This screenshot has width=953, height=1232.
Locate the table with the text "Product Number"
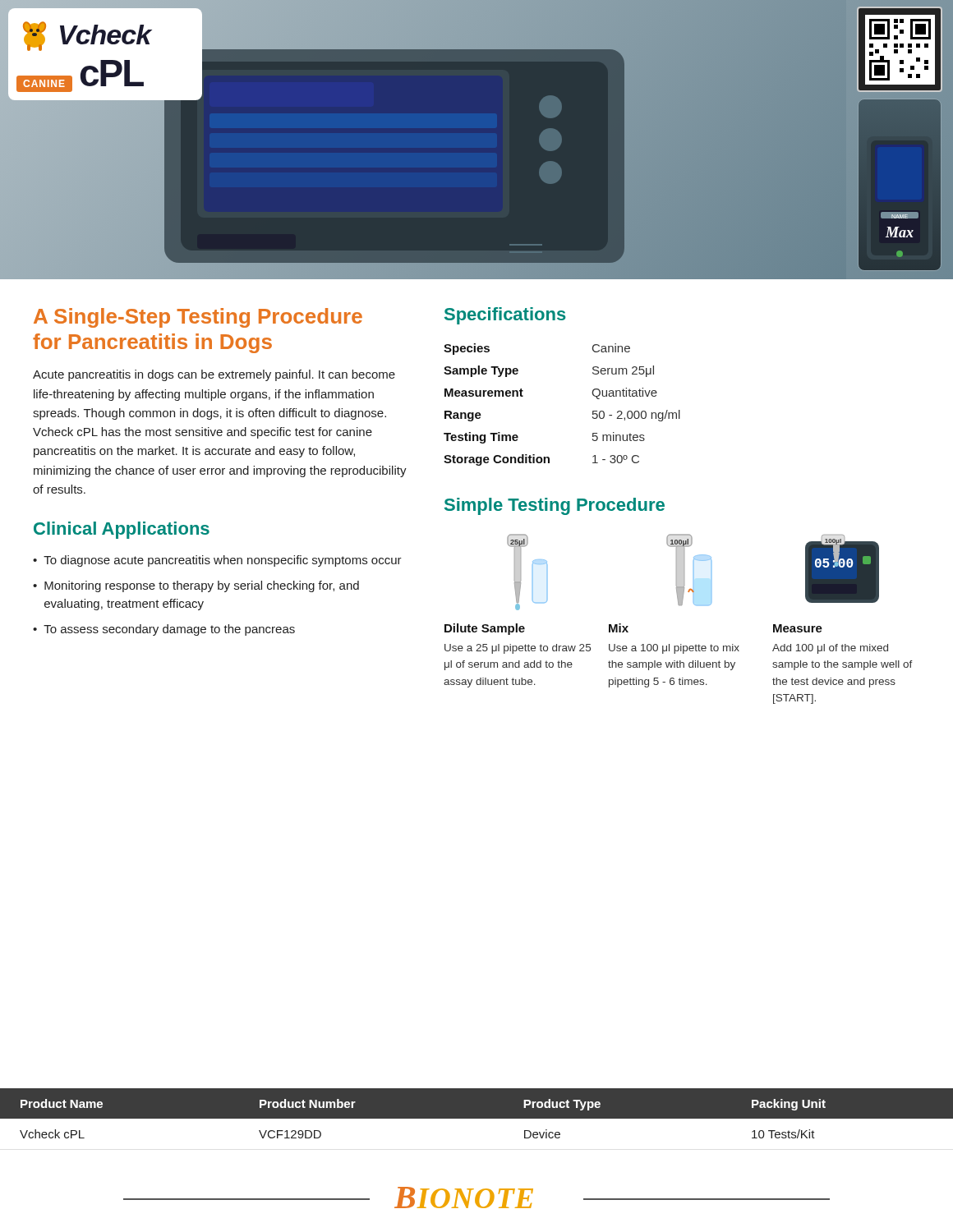click(476, 1119)
